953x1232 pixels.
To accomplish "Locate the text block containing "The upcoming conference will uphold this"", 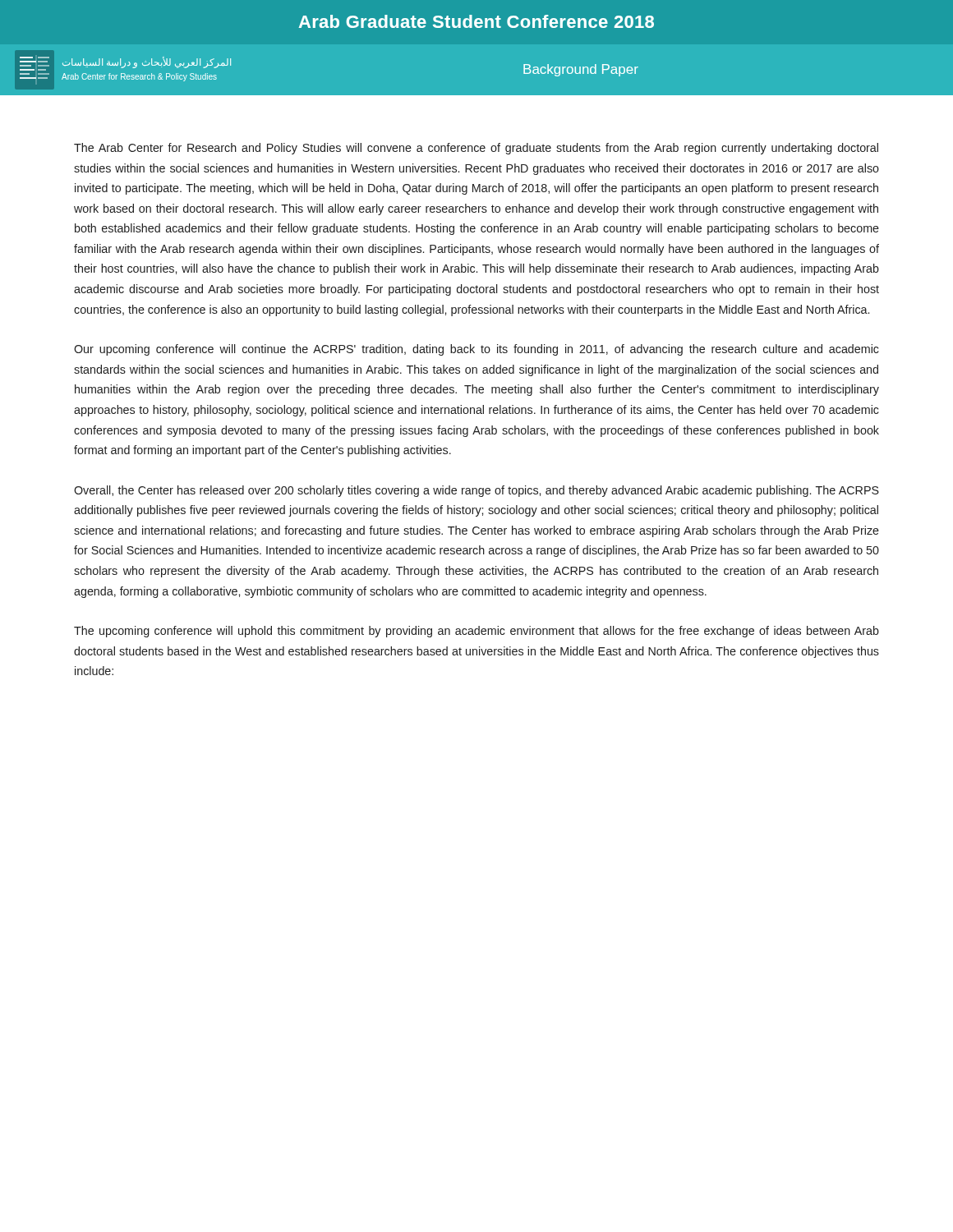I will pos(476,651).
